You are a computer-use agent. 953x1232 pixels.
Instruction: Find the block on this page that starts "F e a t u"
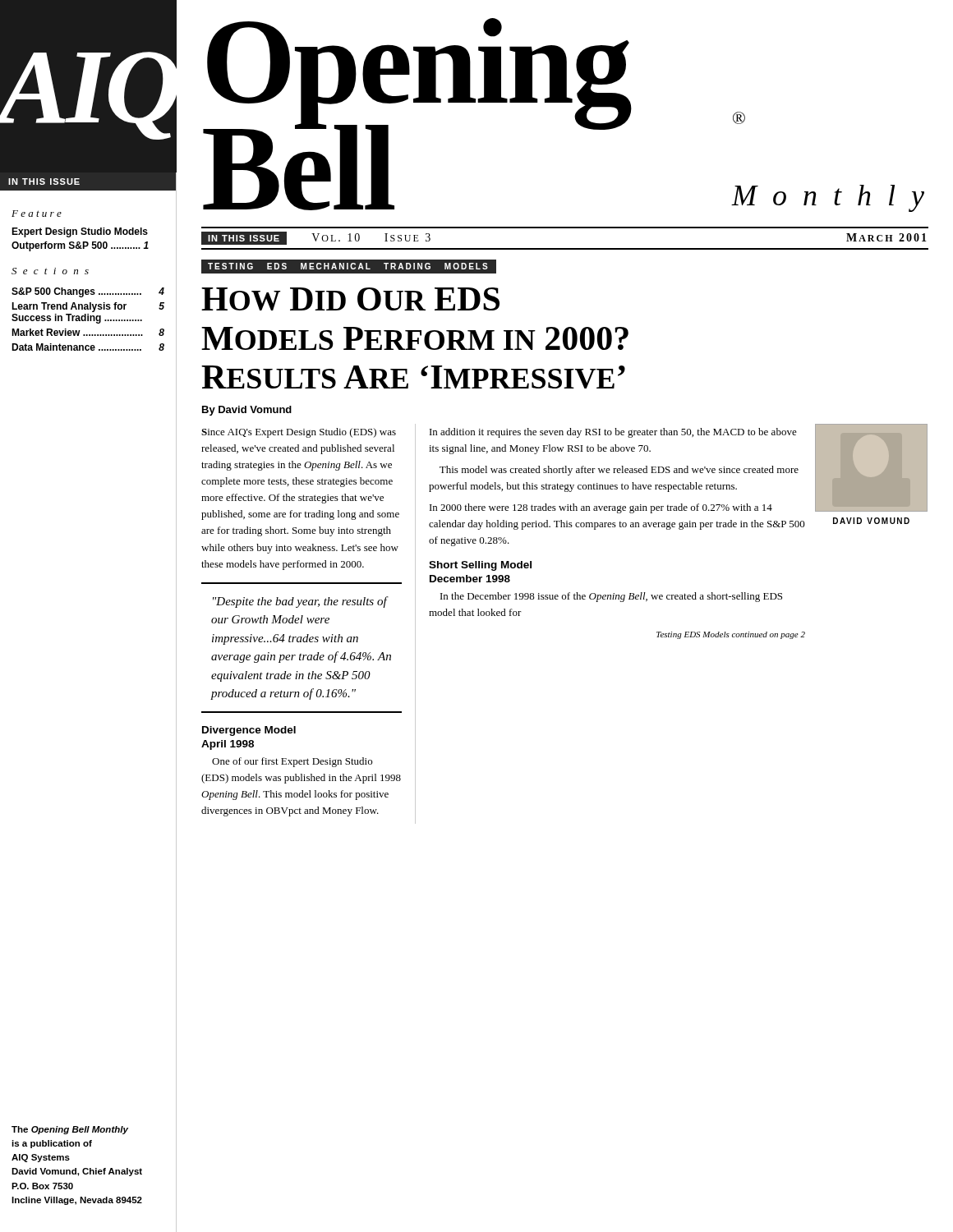coord(36,213)
